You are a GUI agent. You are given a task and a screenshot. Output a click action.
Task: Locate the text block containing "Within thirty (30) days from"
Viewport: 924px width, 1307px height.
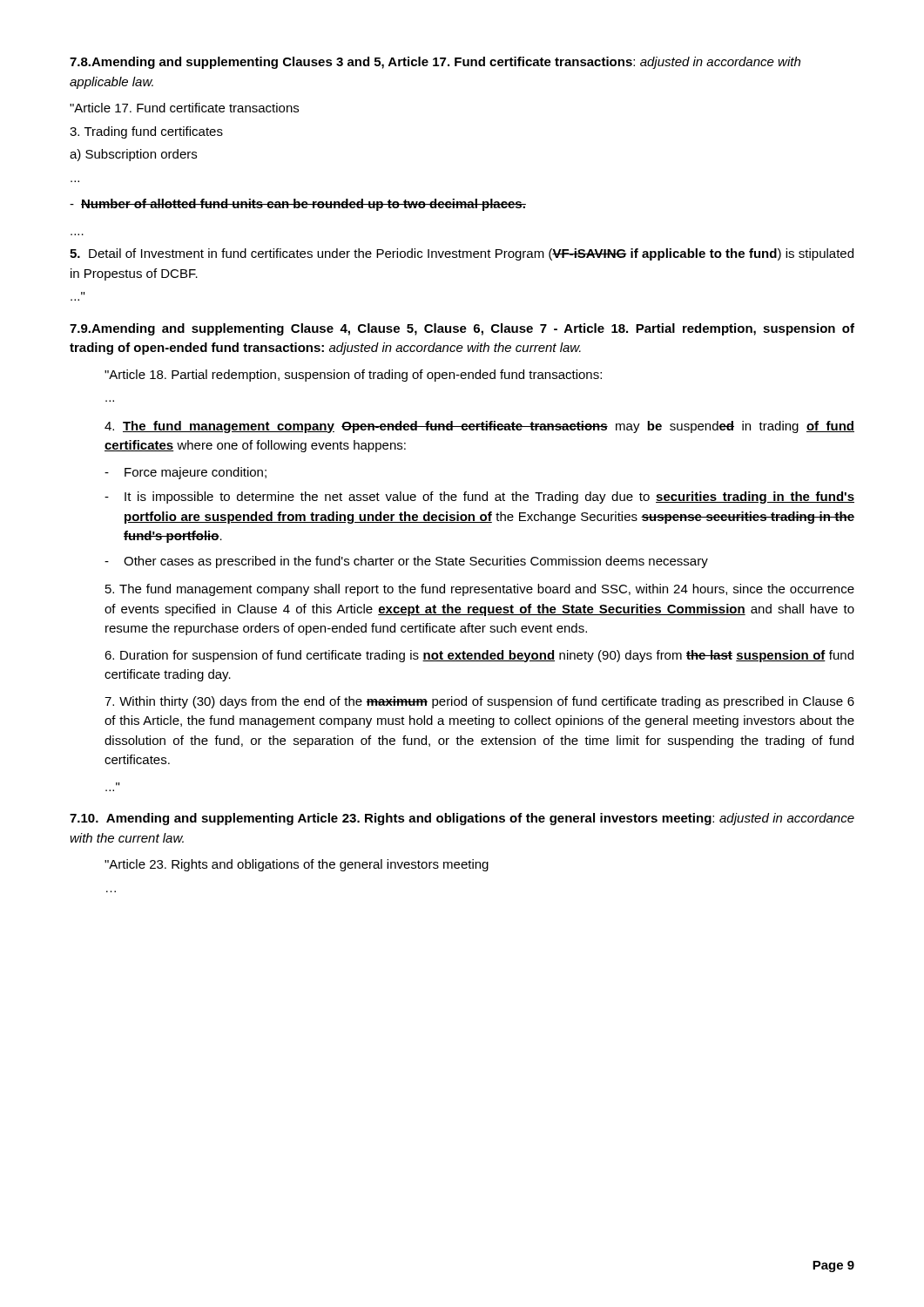[479, 730]
